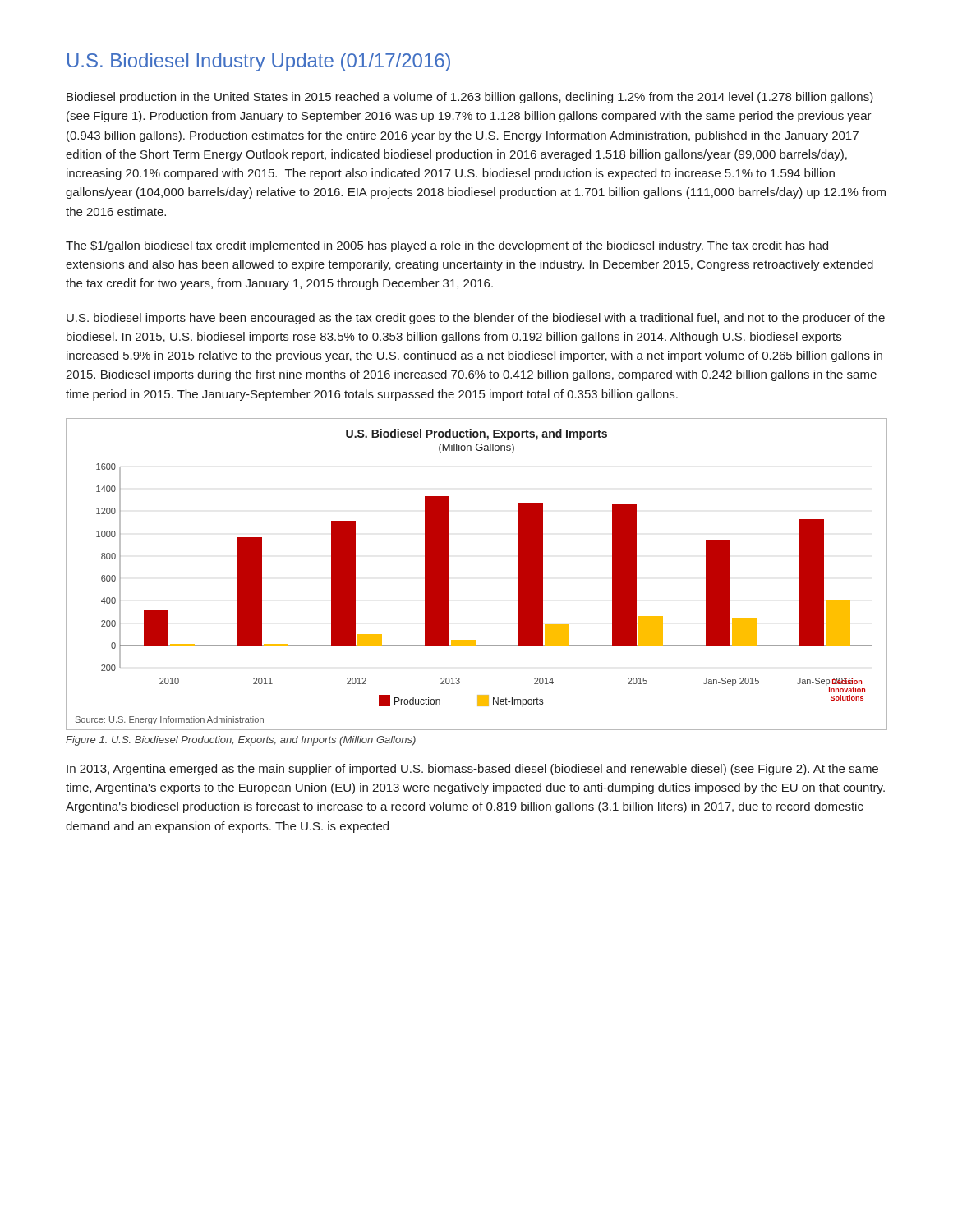The height and width of the screenshot is (1232, 953).
Task: Find the text block that reads "Biodiesel production in the United States in 2015"
Action: (476, 154)
